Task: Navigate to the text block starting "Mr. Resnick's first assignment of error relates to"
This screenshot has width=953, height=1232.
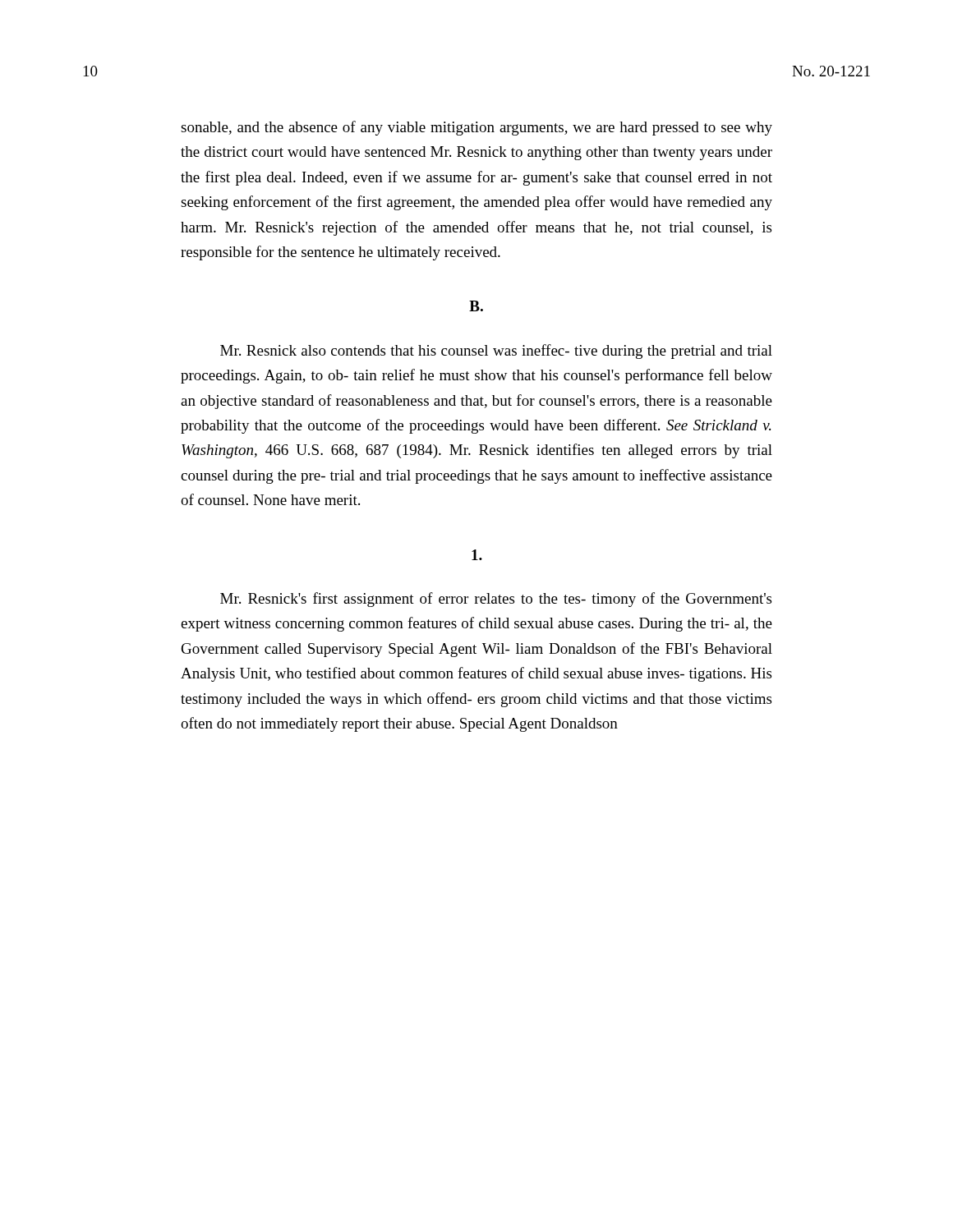Action: pyautogui.click(x=476, y=661)
